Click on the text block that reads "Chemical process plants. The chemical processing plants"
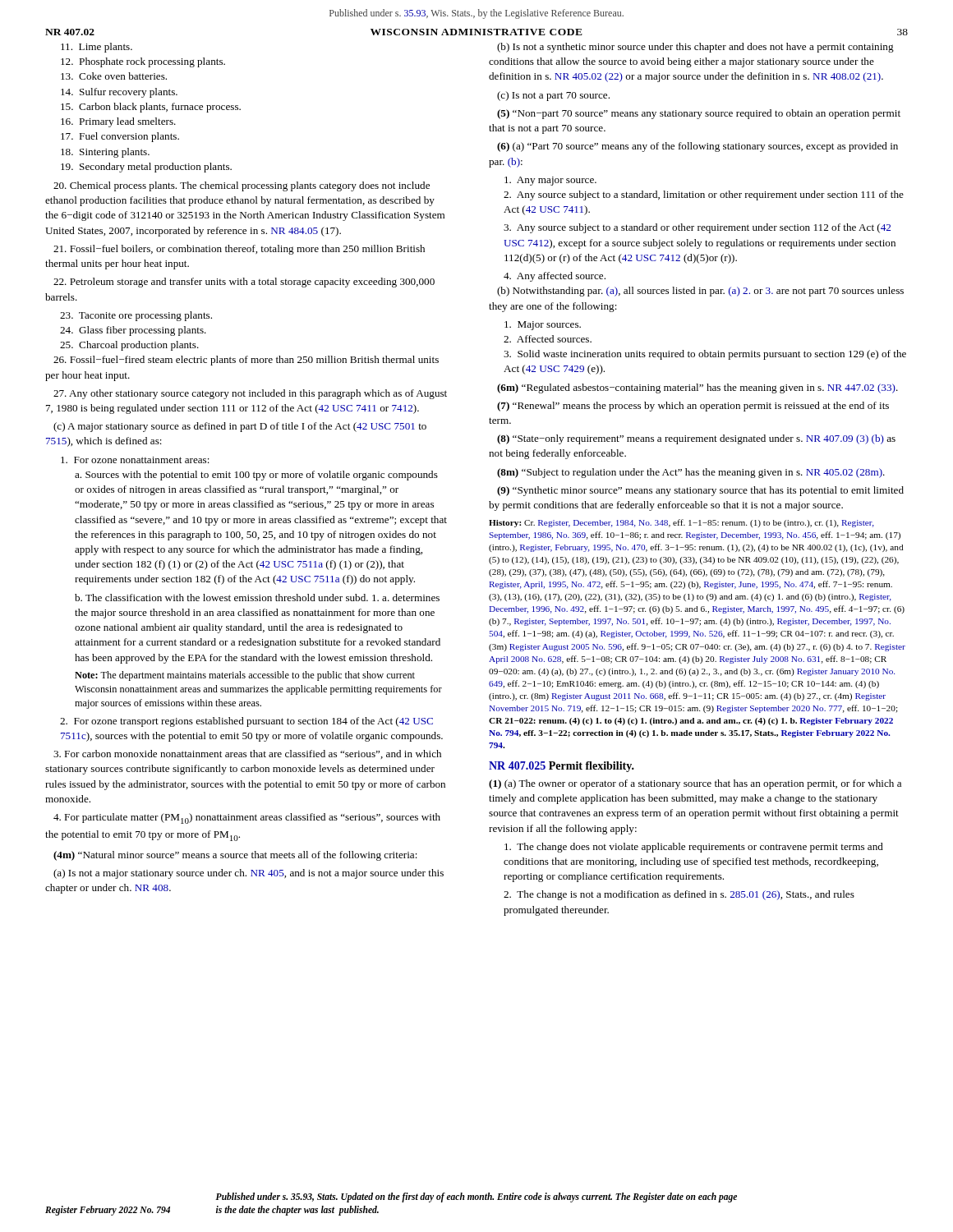 pyautogui.click(x=245, y=208)
